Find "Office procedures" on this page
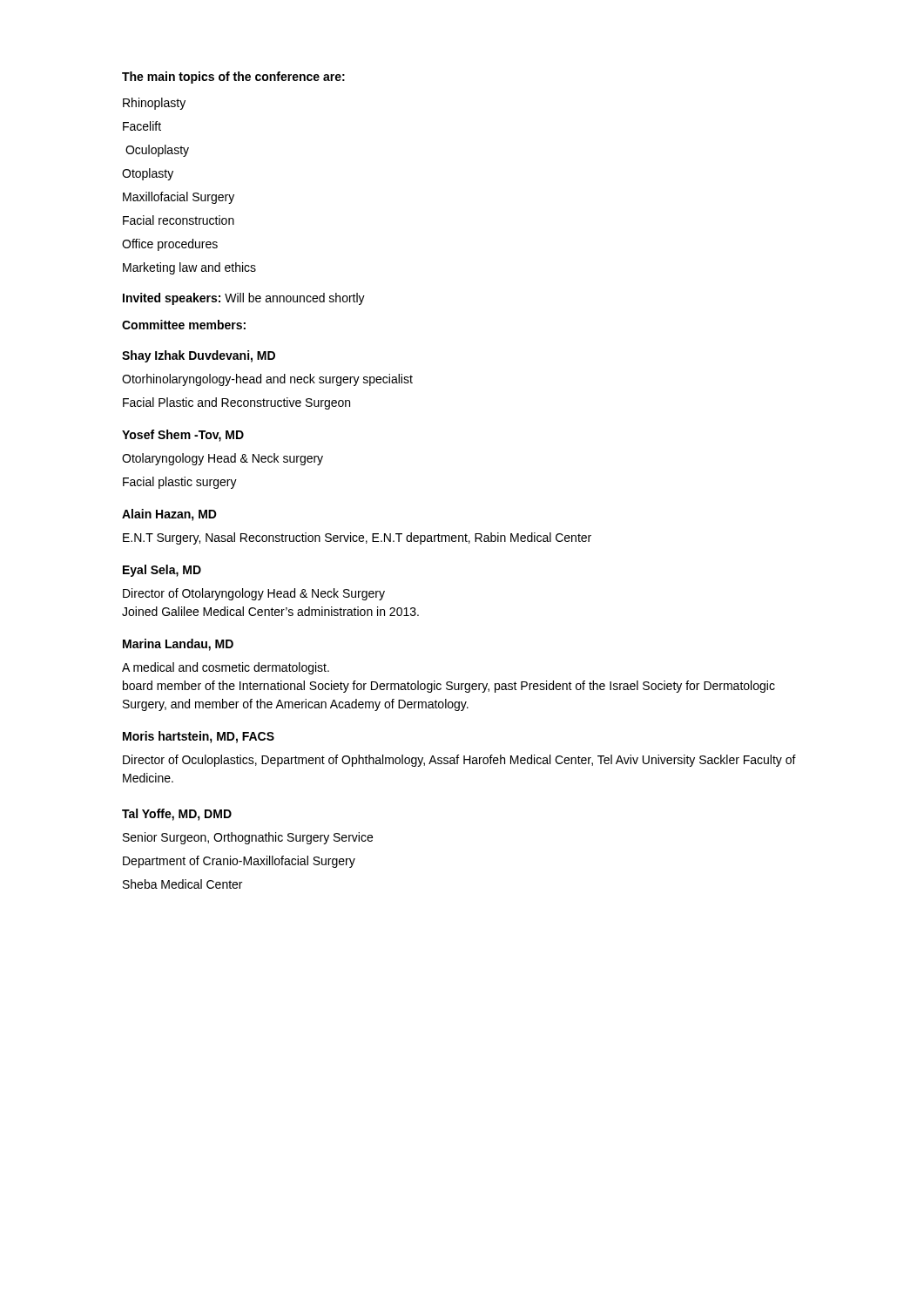924x1307 pixels. click(170, 245)
